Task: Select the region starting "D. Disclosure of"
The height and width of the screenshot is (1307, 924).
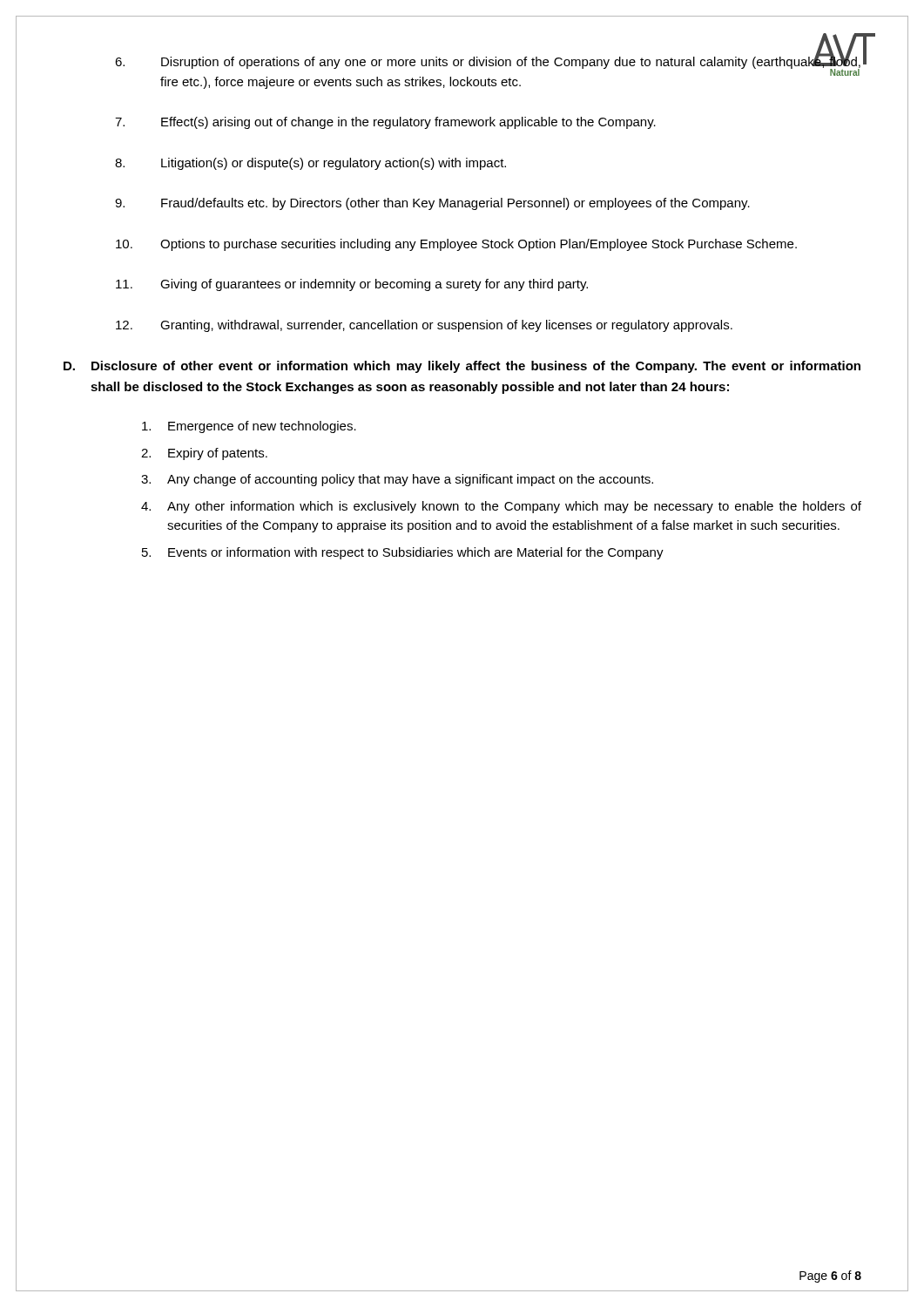Action: [x=462, y=376]
